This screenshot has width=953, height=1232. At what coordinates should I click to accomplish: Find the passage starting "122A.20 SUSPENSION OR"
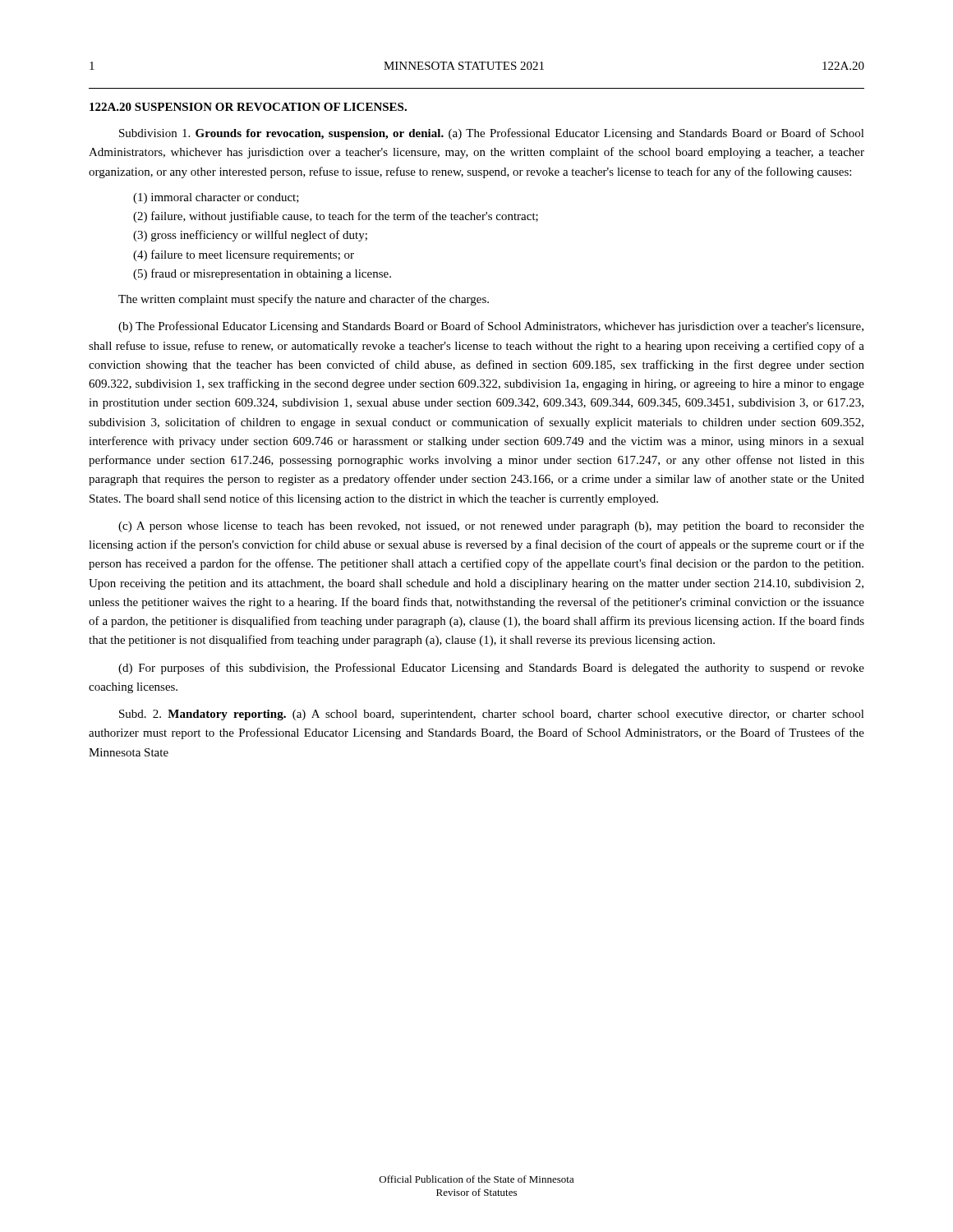pos(248,107)
